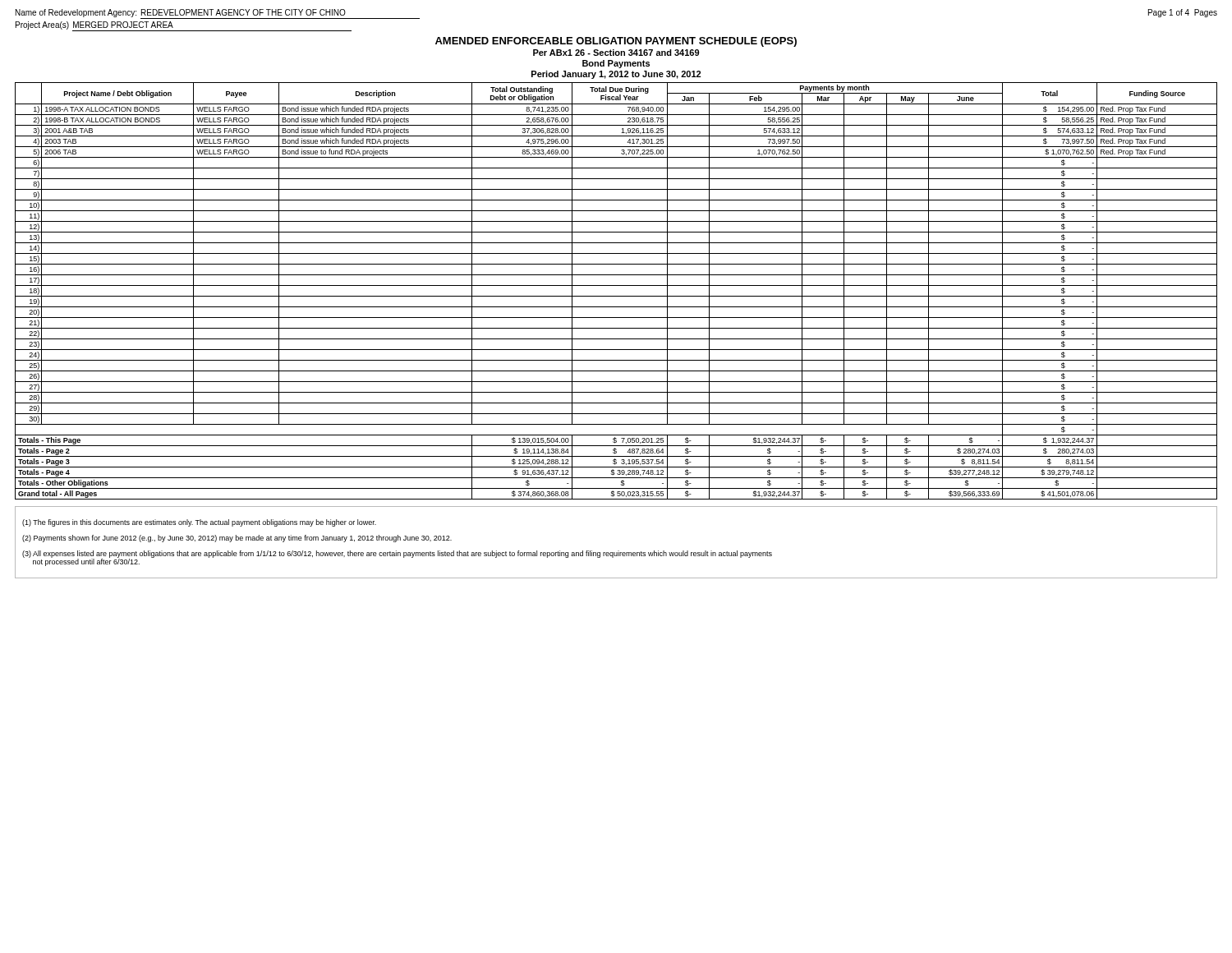
Task: Click on the table containing "$ -"
Action: click(x=616, y=291)
